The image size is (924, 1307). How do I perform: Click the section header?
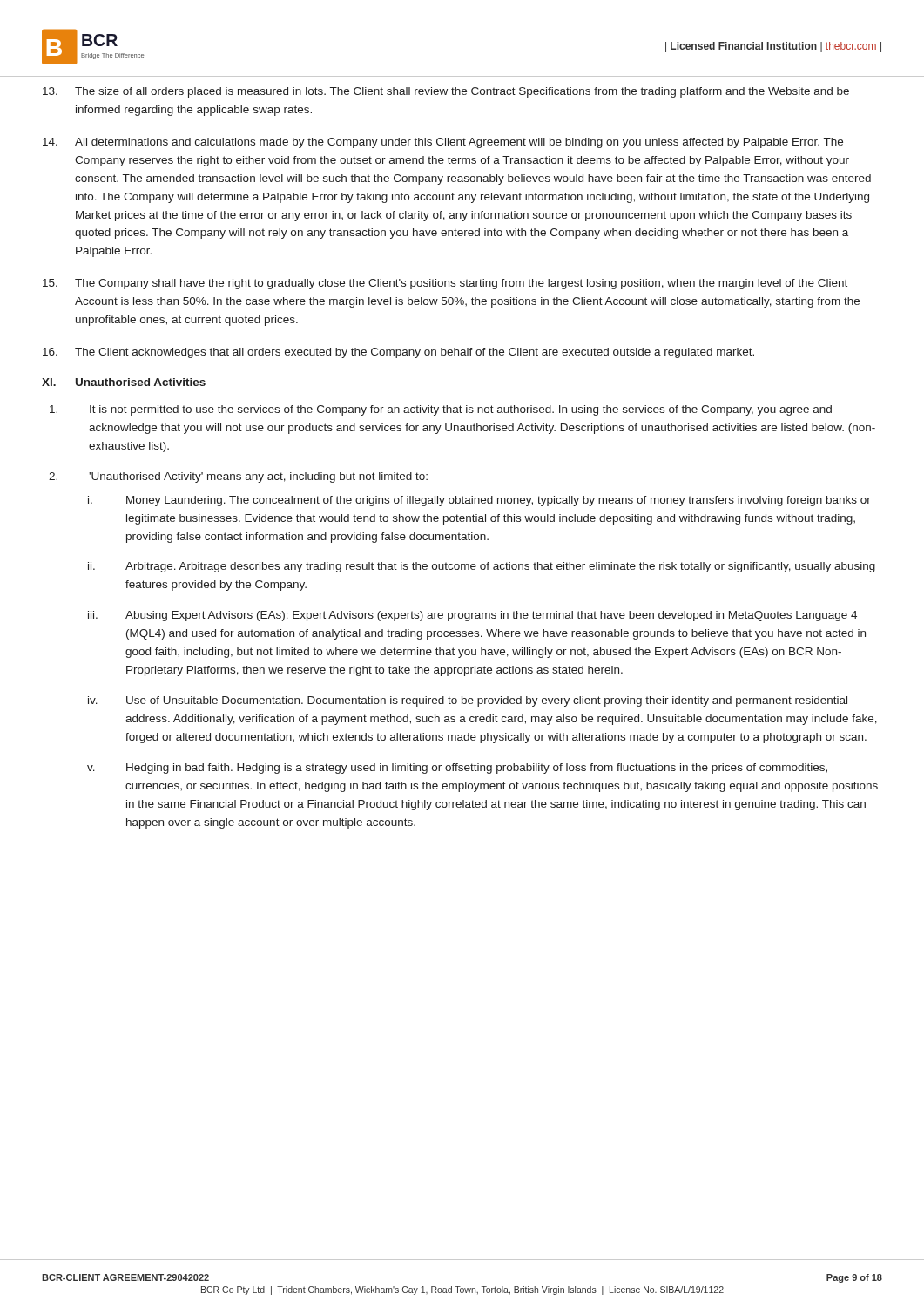coord(124,382)
